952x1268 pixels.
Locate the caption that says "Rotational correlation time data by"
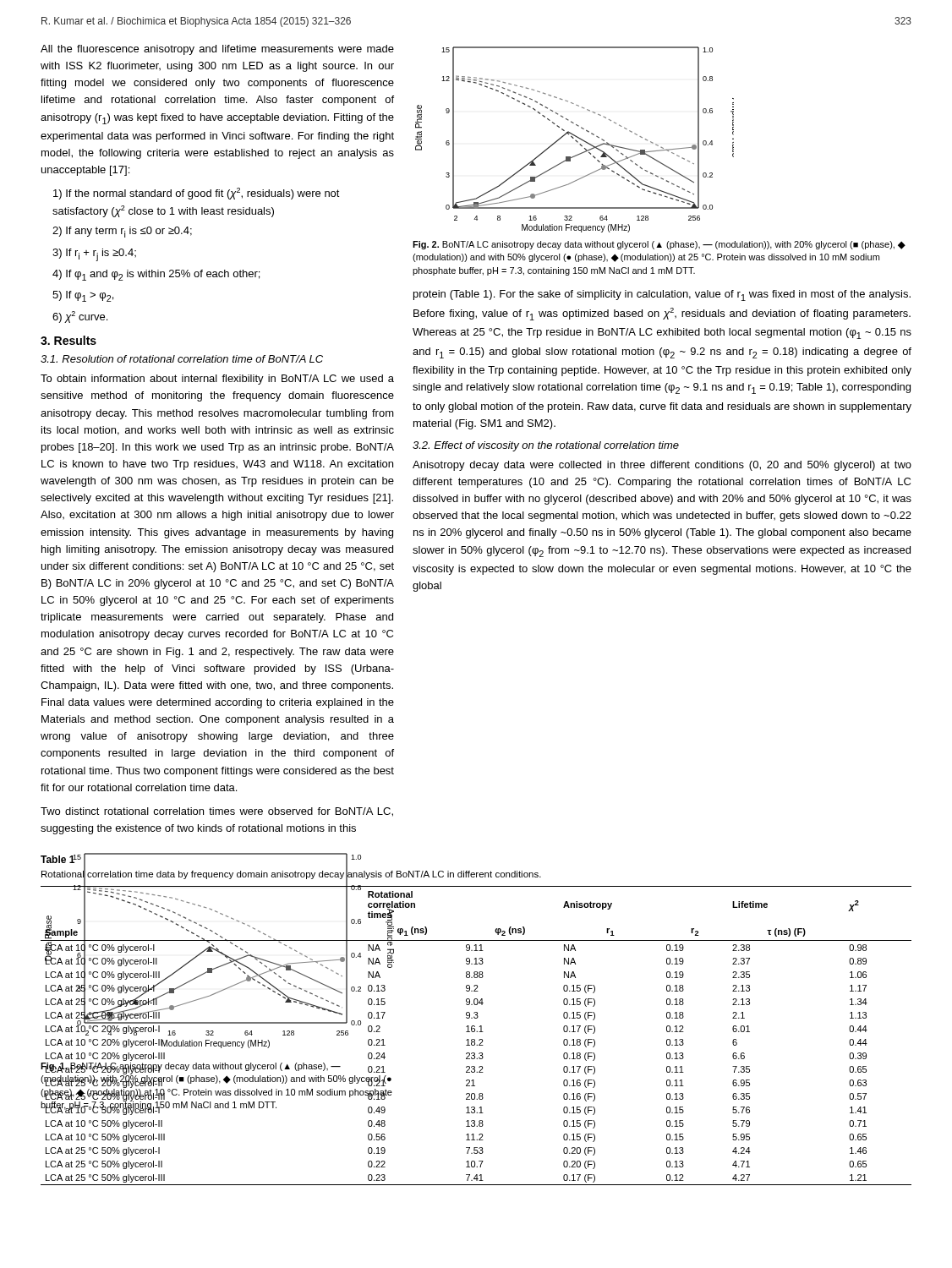pos(291,874)
